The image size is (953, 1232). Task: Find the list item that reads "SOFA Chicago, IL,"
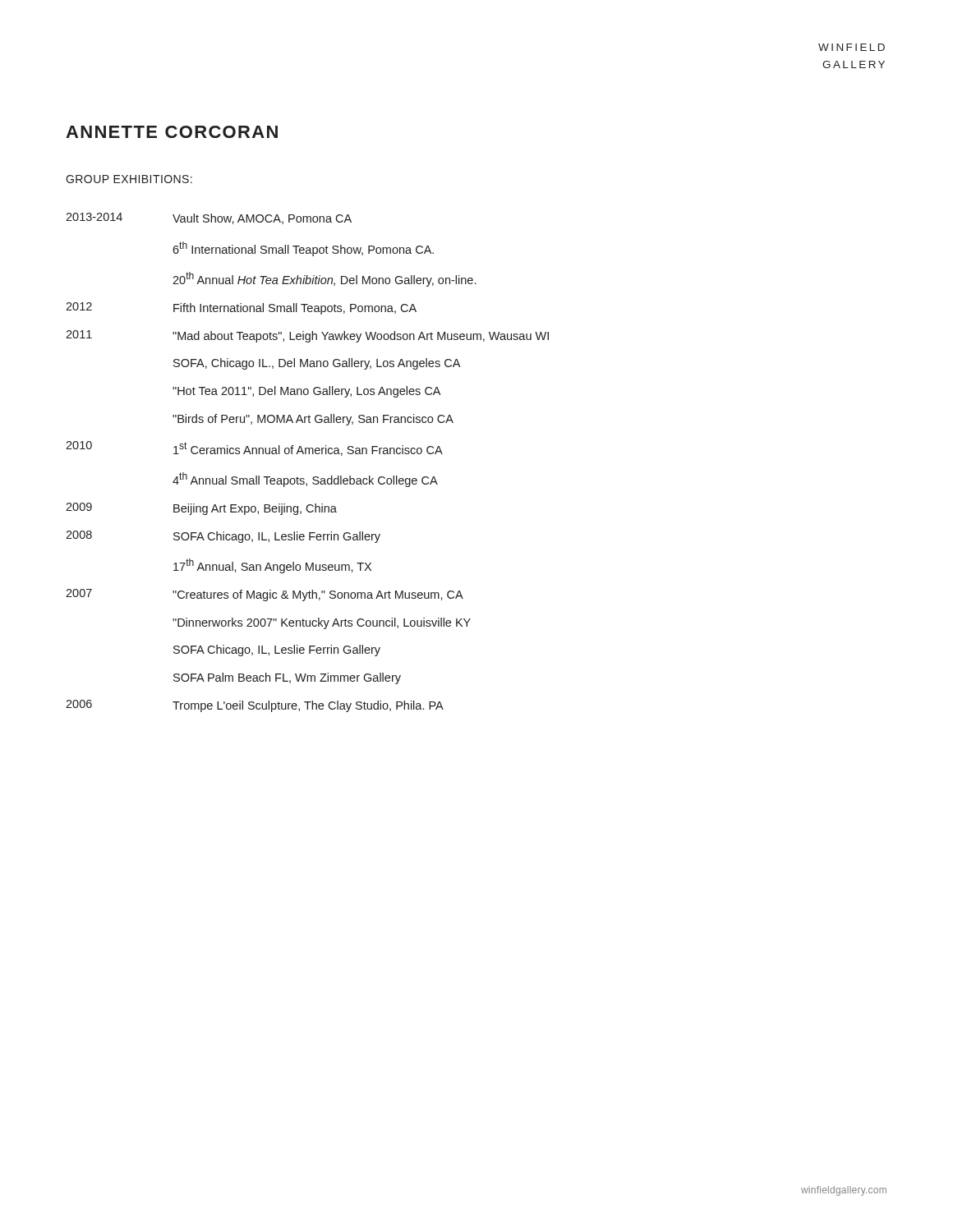(x=223, y=651)
